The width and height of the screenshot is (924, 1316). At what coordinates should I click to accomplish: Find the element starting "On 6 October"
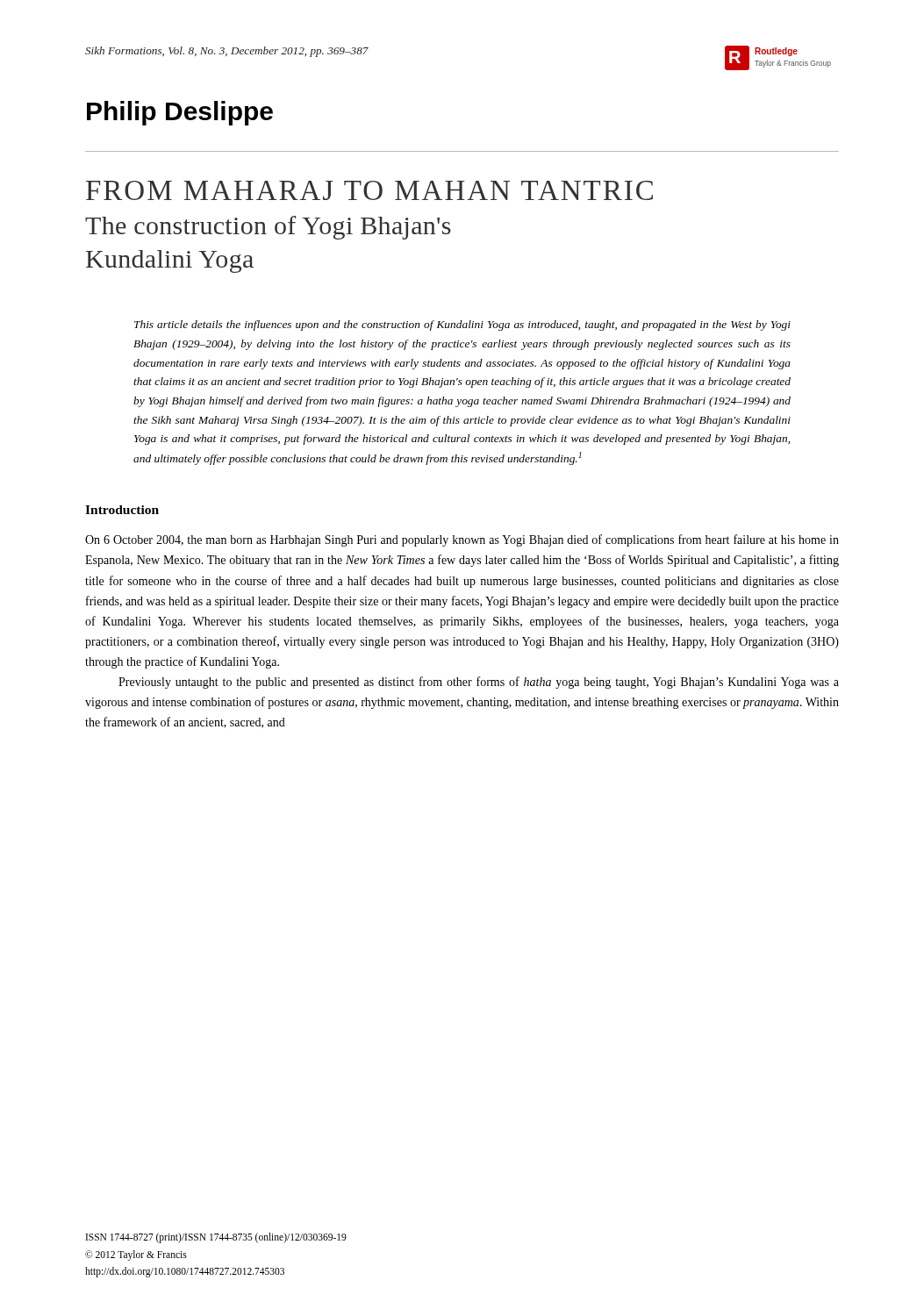click(462, 632)
